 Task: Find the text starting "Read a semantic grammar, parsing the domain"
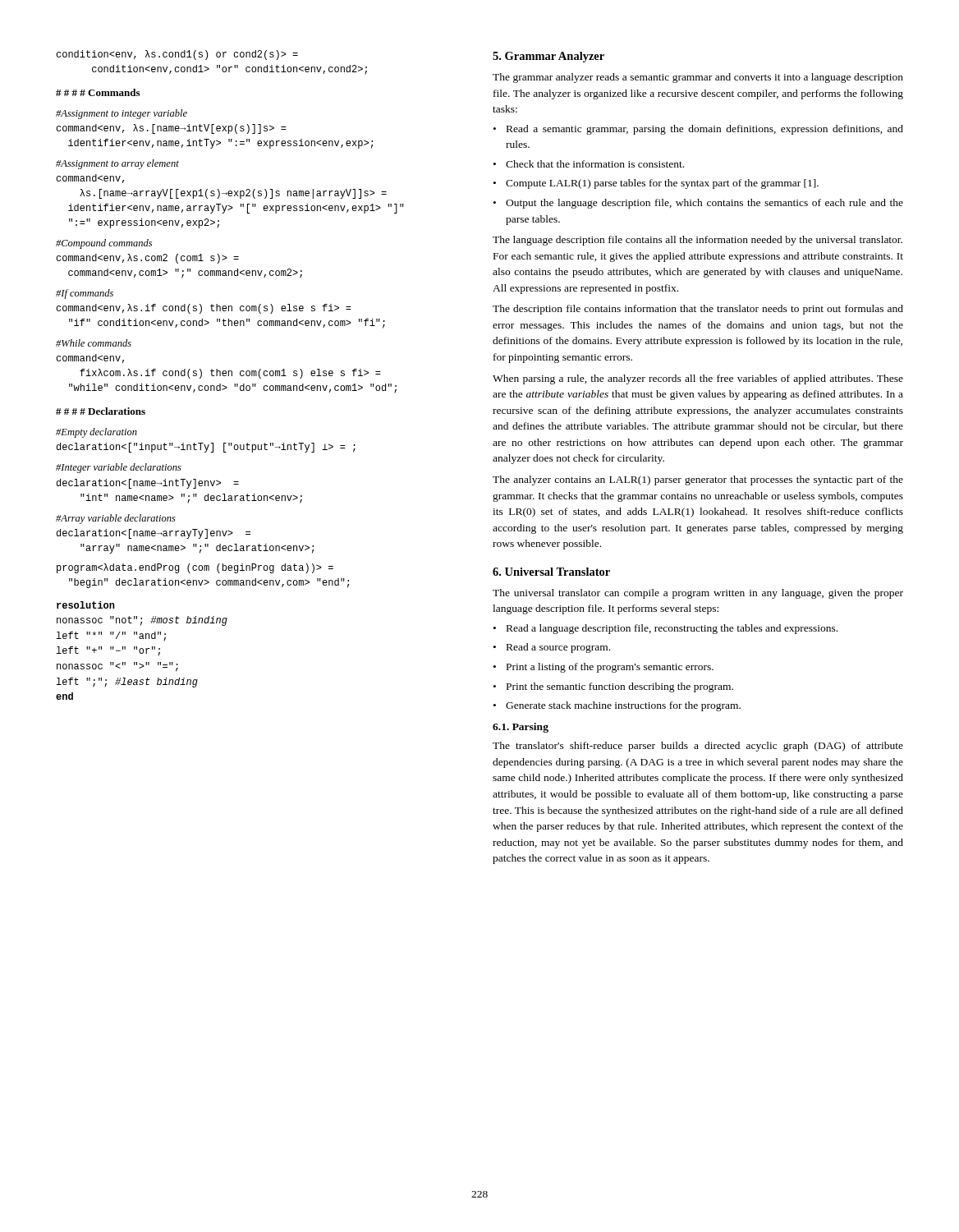pos(704,136)
